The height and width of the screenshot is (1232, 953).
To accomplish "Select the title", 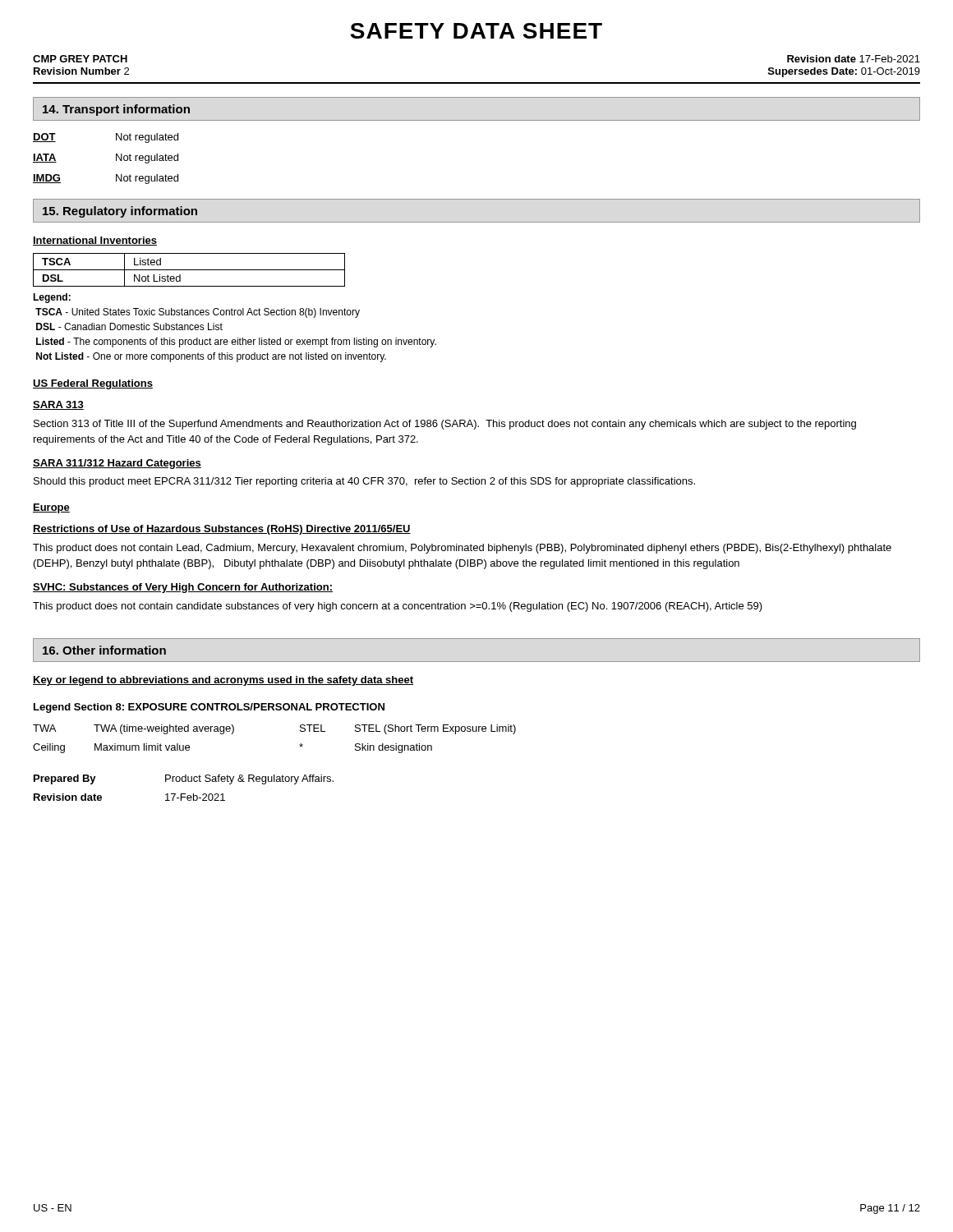I will (476, 31).
